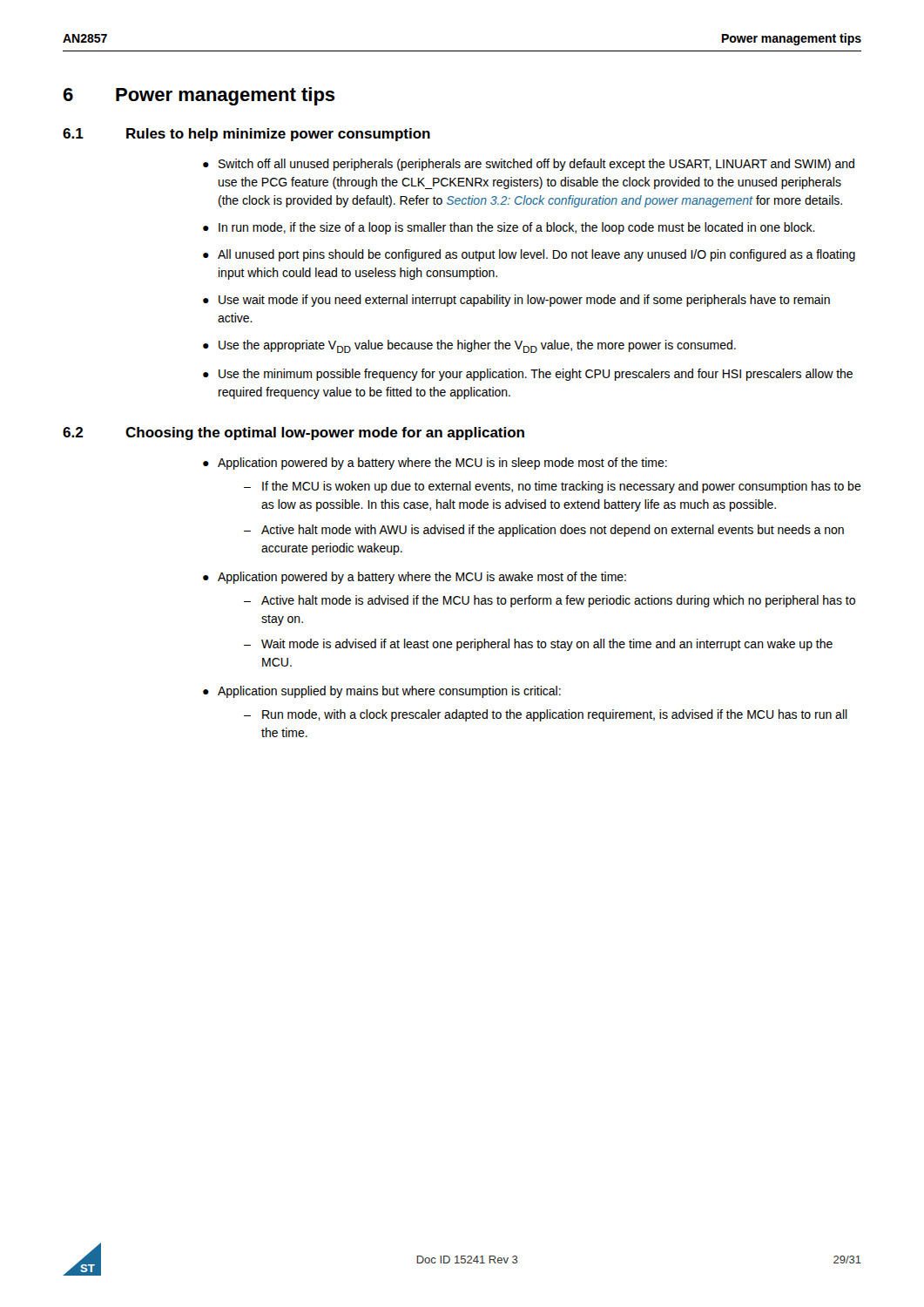The width and height of the screenshot is (924, 1307).
Task: Navigate to the element starting "● Use the minimum"
Action: 532,384
